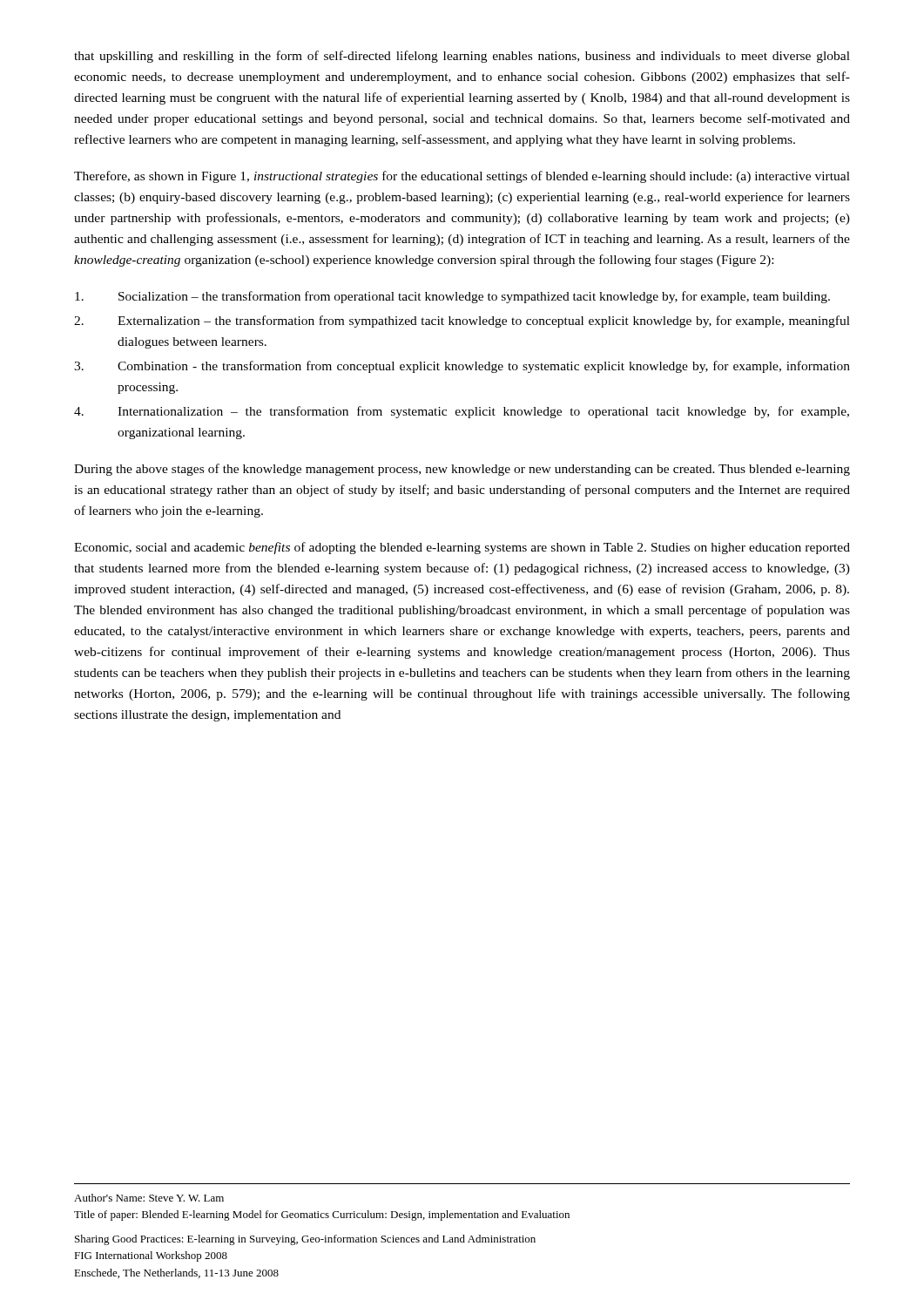
Task: Locate the element starting "that upskilling and"
Action: point(462,98)
